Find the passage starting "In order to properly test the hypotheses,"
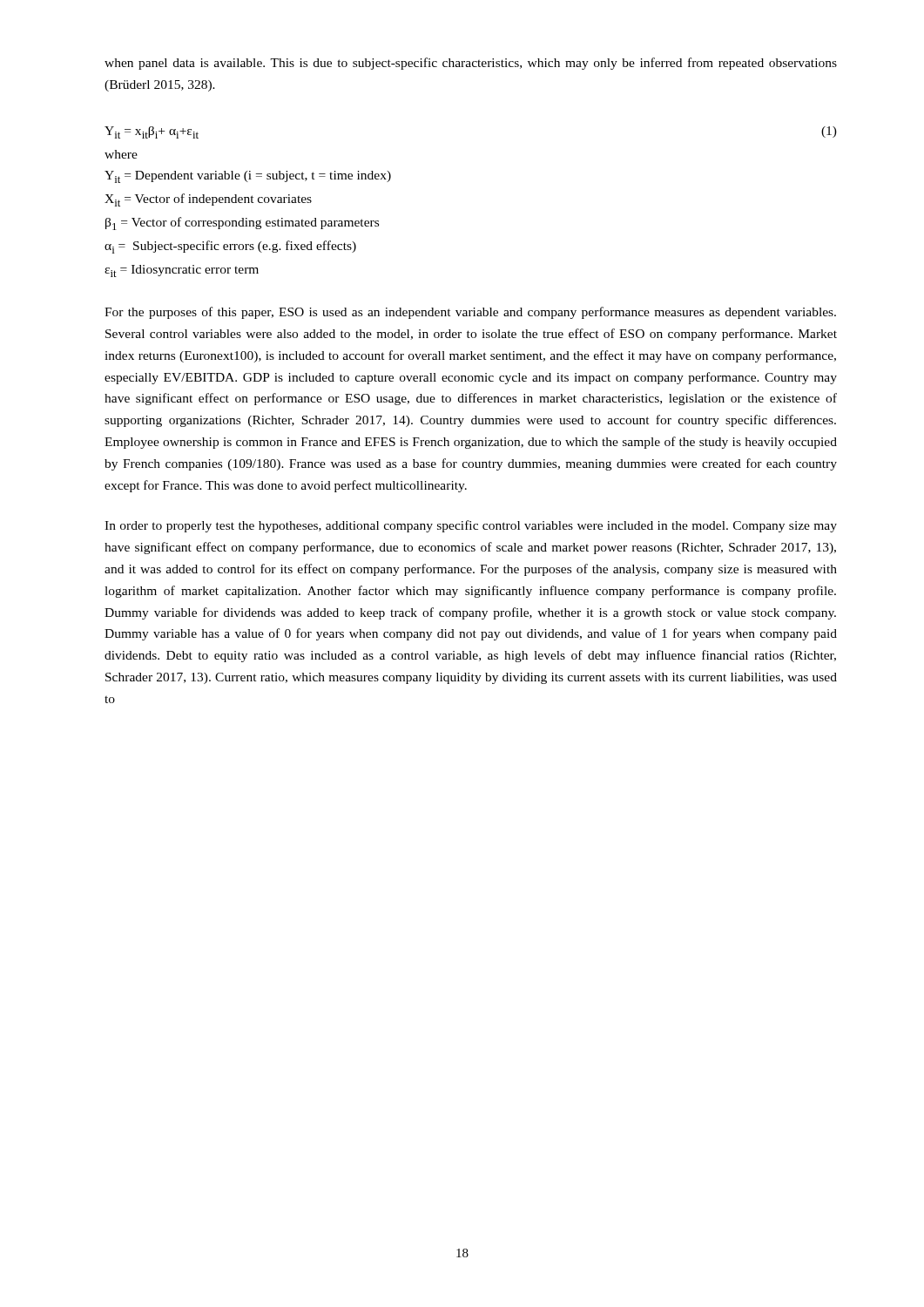Screen dimensions: 1307x924 pos(471,612)
